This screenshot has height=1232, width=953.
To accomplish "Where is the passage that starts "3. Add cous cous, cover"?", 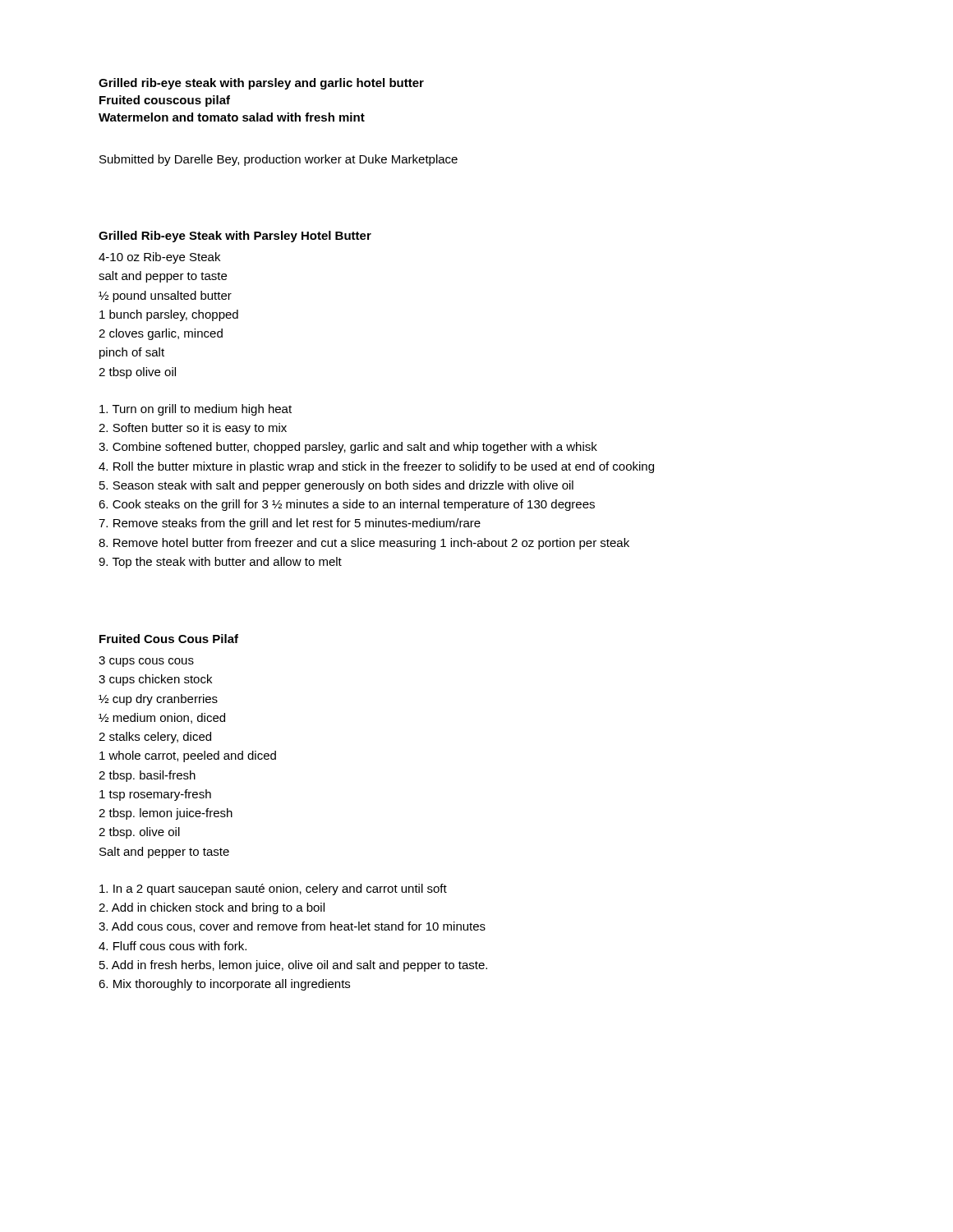I will click(292, 926).
